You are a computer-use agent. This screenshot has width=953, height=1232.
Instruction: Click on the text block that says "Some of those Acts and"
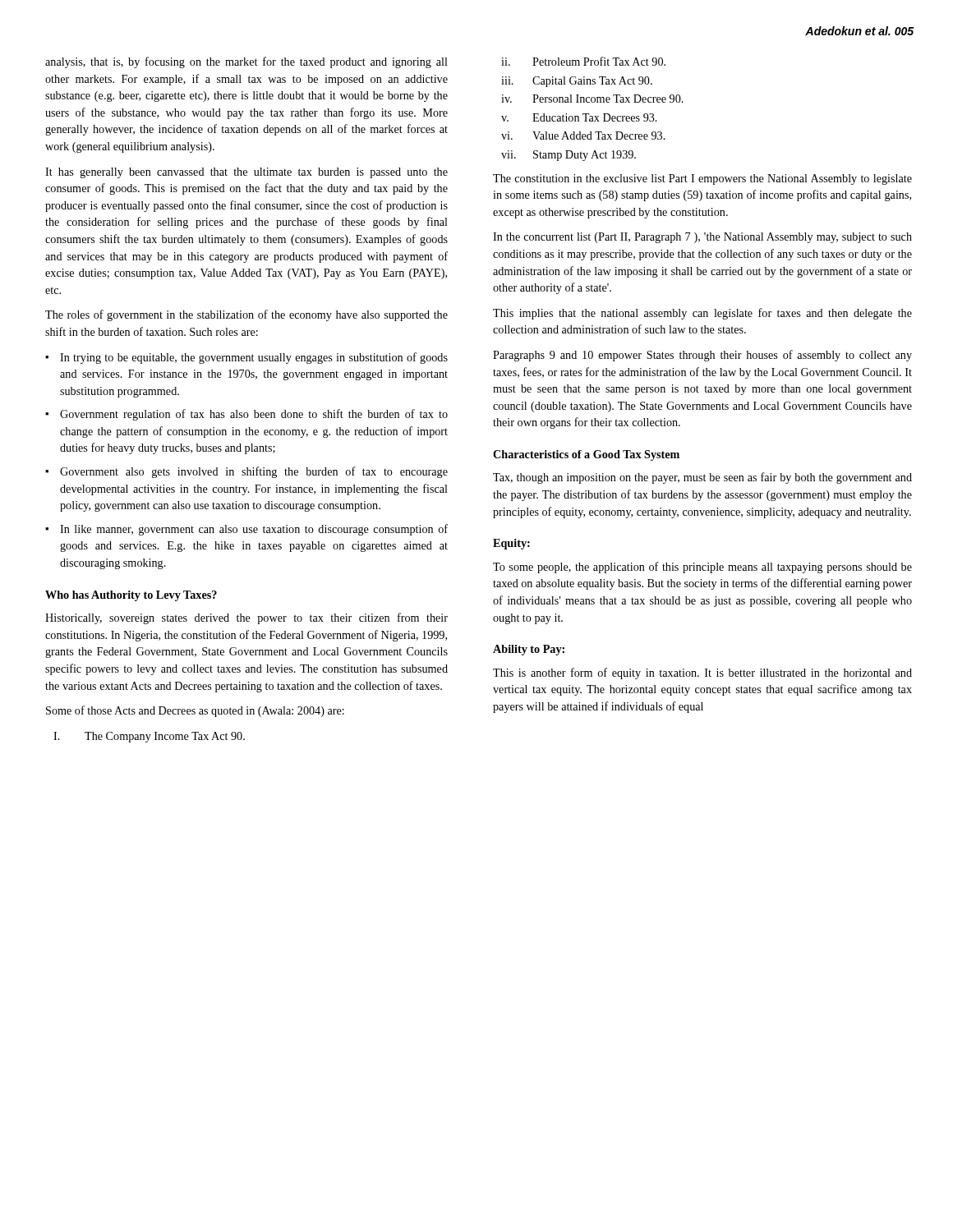pyautogui.click(x=195, y=711)
